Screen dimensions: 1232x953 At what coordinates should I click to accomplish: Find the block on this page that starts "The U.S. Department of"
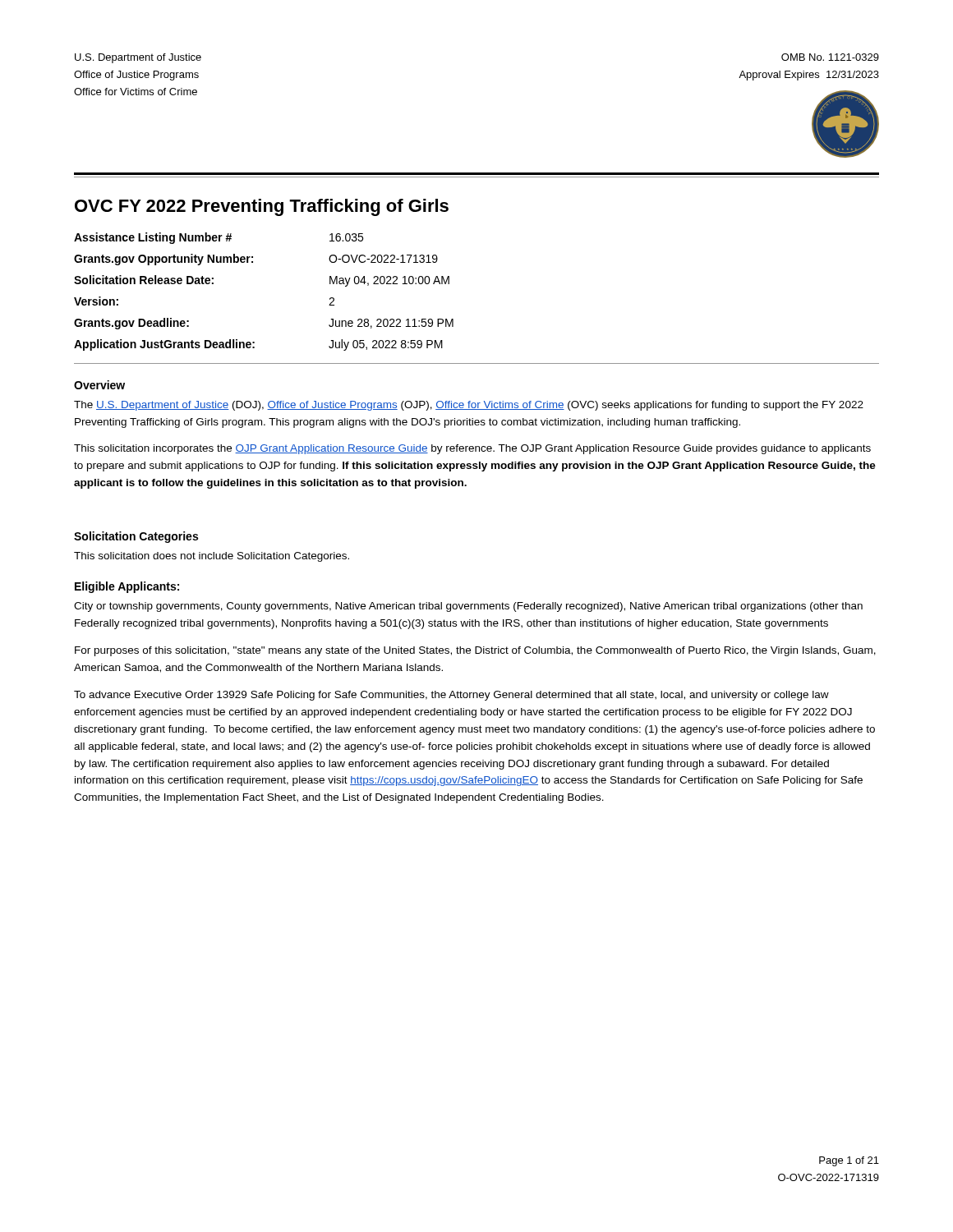469,413
